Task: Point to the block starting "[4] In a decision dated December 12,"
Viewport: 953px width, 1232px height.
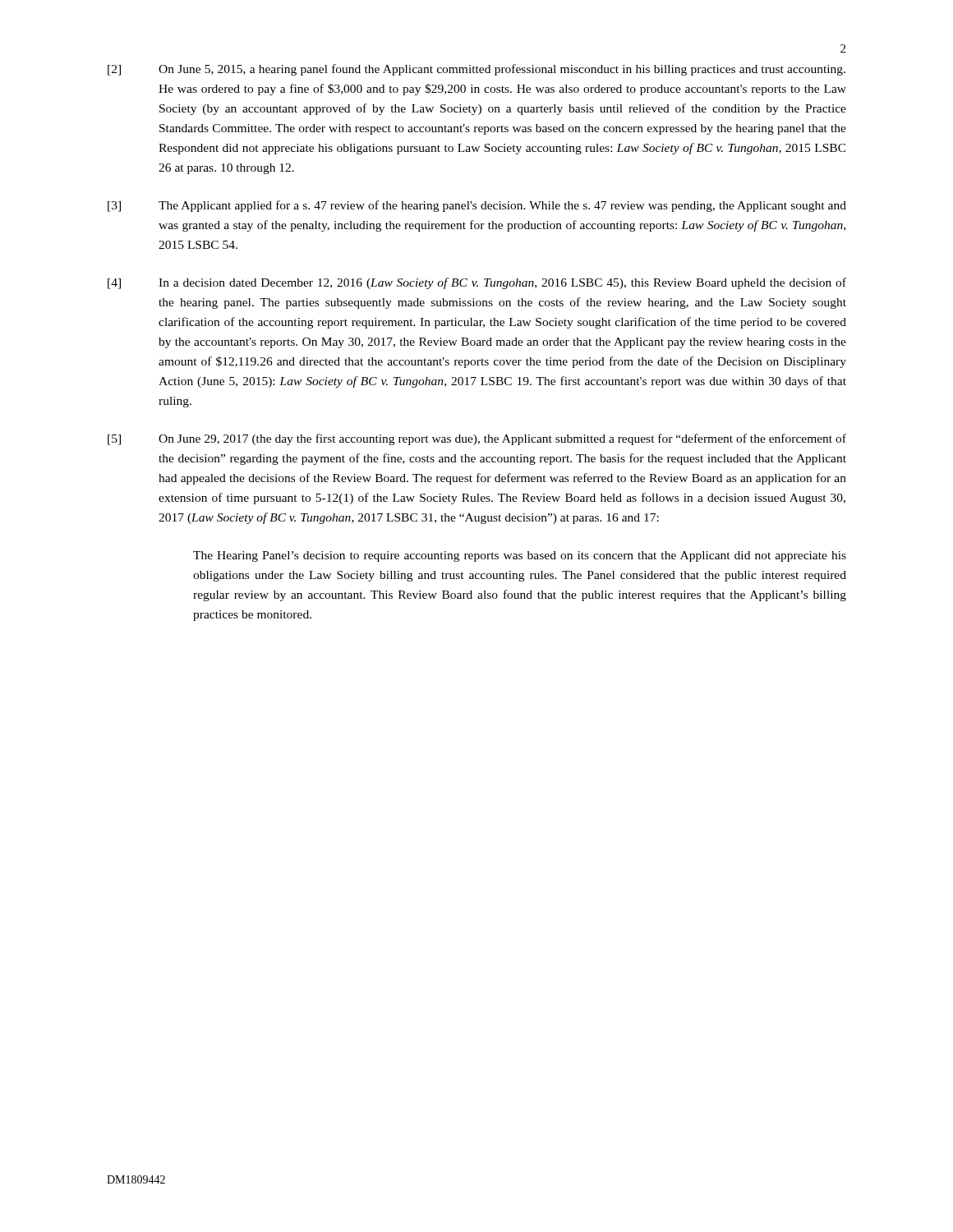Action: 476,342
